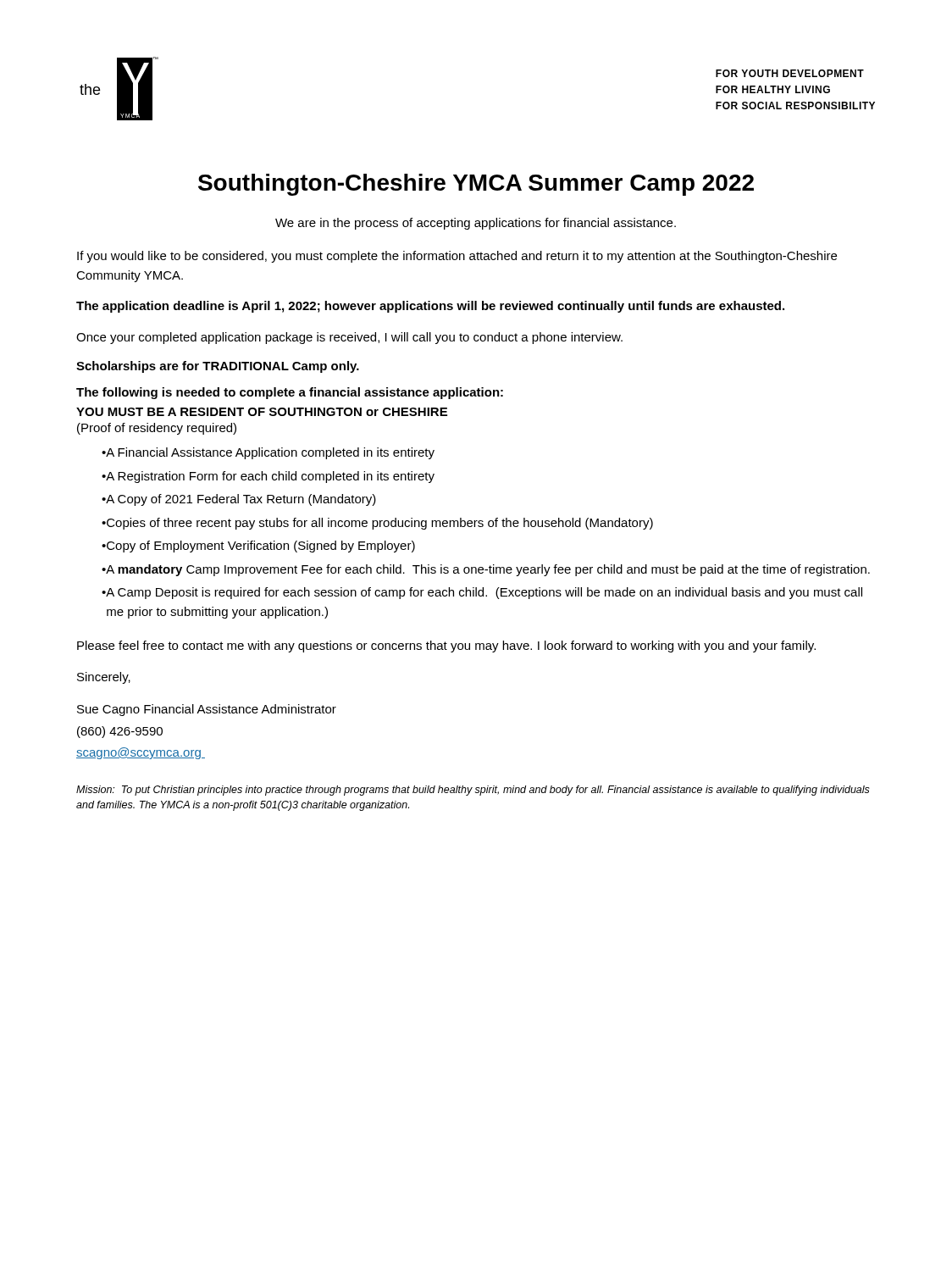Select the footnote with the text "Mission: To put Christian principles into"
Image resolution: width=952 pixels, height=1271 pixels.
(473, 797)
